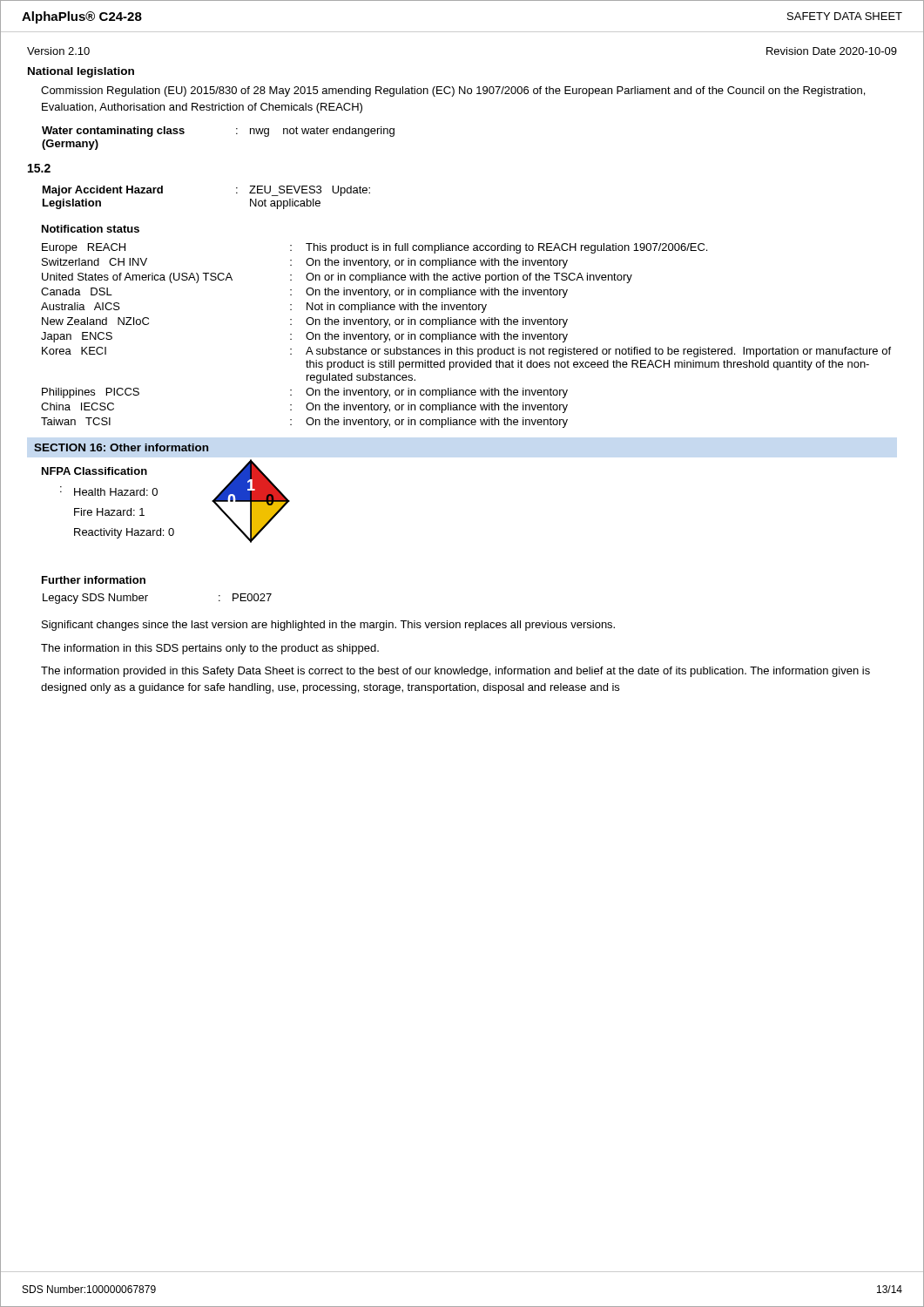This screenshot has width=924, height=1307.
Task: Select the section header with the text "National legislation"
Action: point(81,71)
